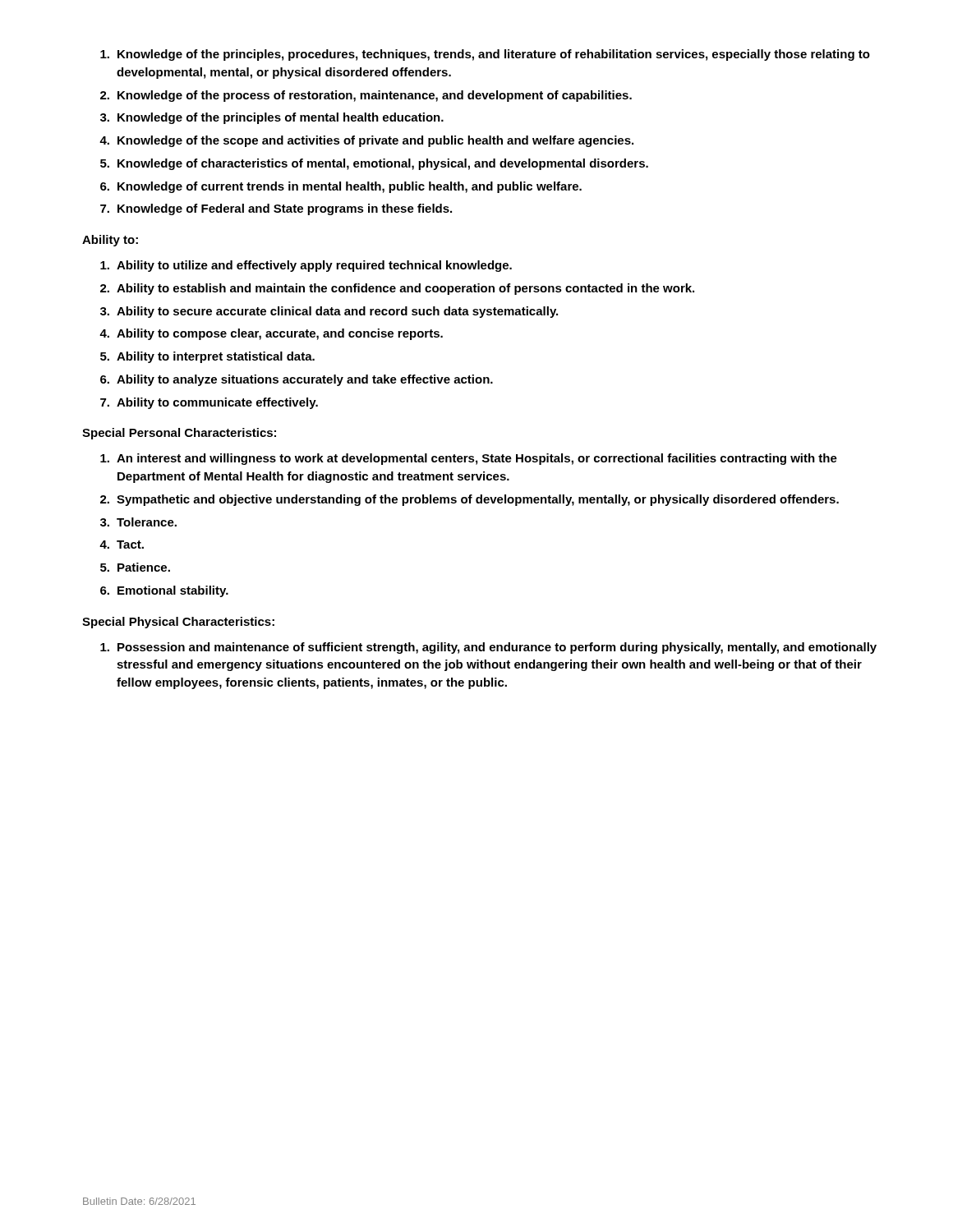Where does it say "3. Tolerance."?

(130, 522)
